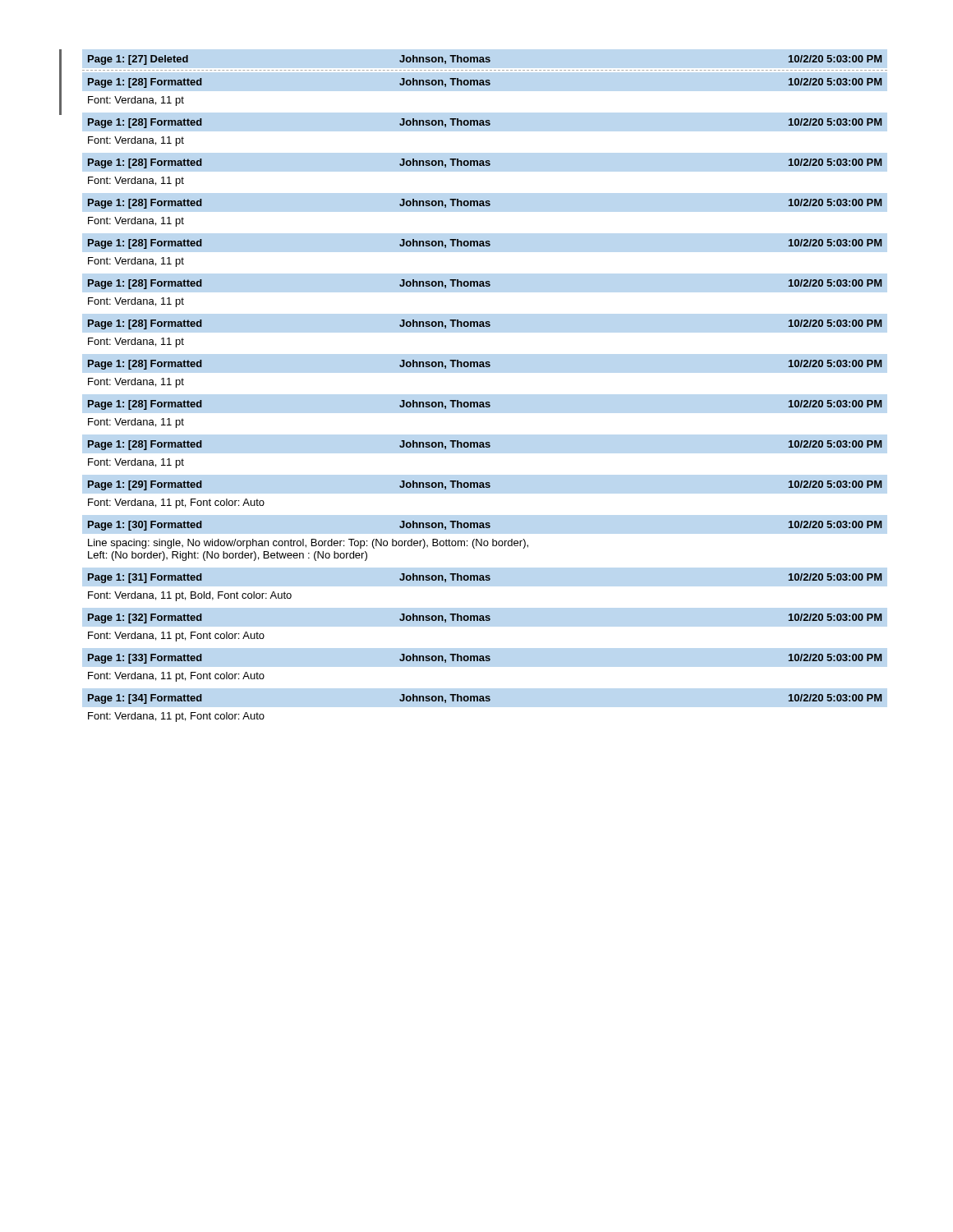Locate the table with the text "Page 1: [30] Formatted"
Image resolution: width=953 pixels, height=1232 pixels.
point(485,540)
